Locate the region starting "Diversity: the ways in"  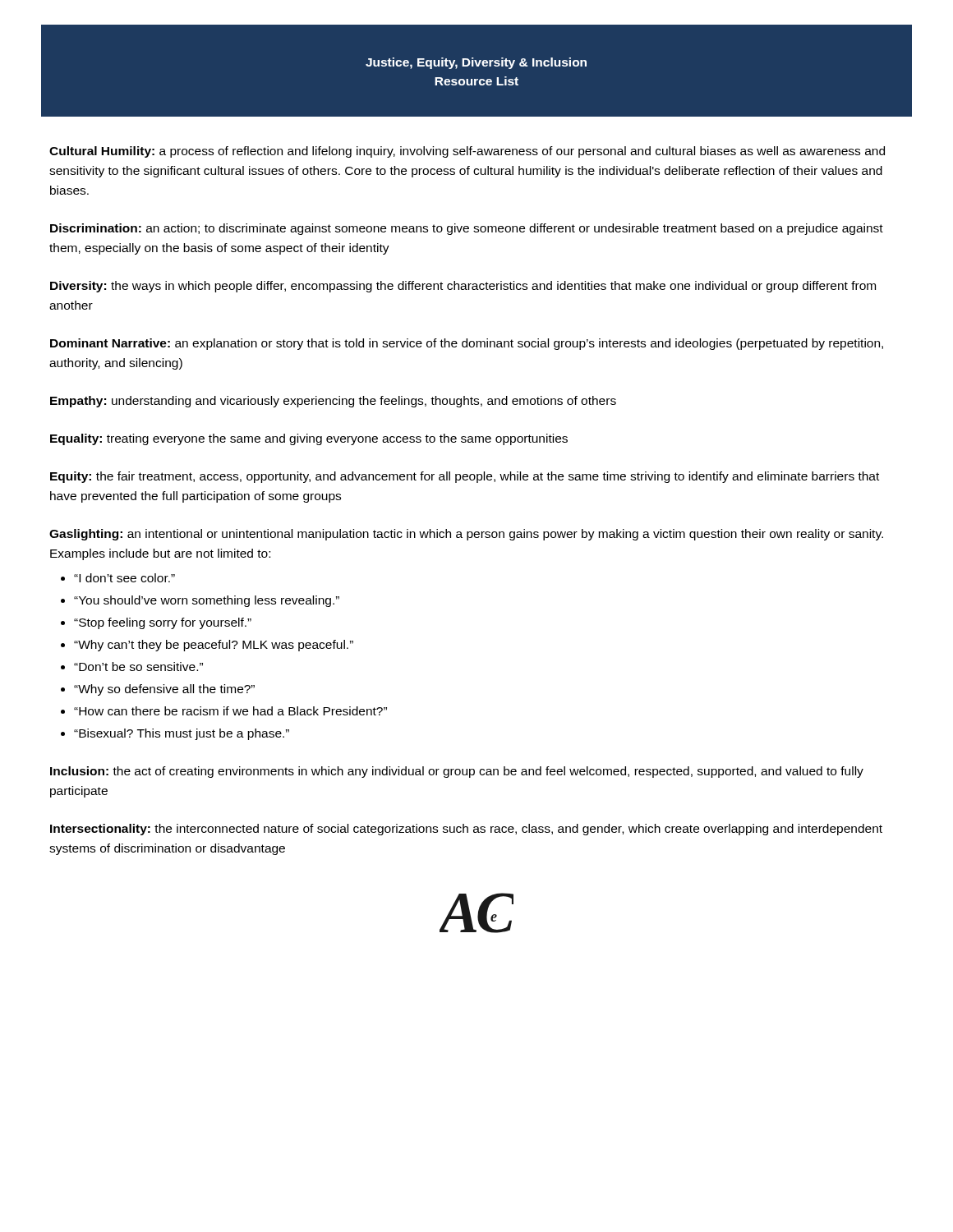click(476, 295)
